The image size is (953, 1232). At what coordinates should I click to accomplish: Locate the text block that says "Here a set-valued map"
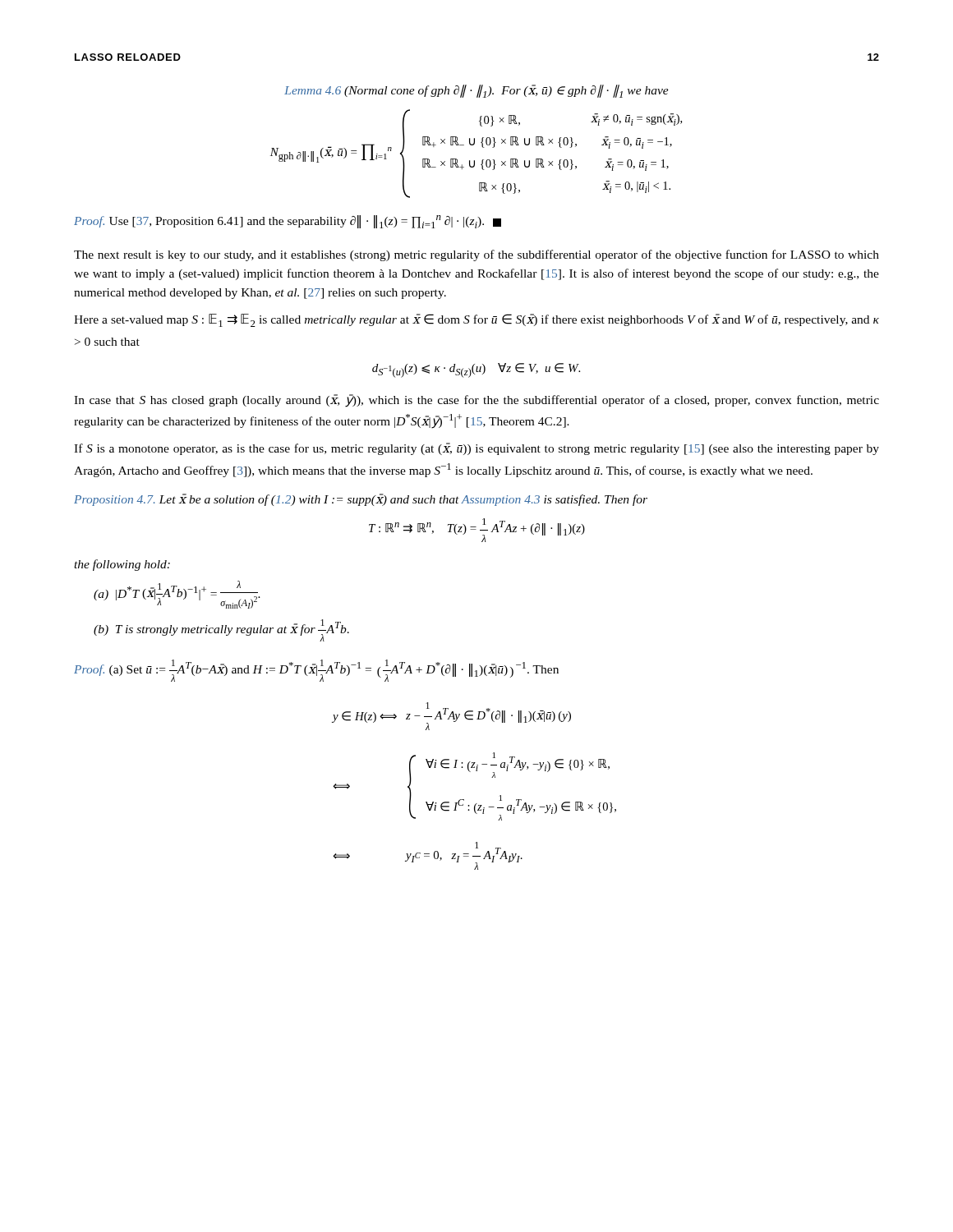[476, 330]
